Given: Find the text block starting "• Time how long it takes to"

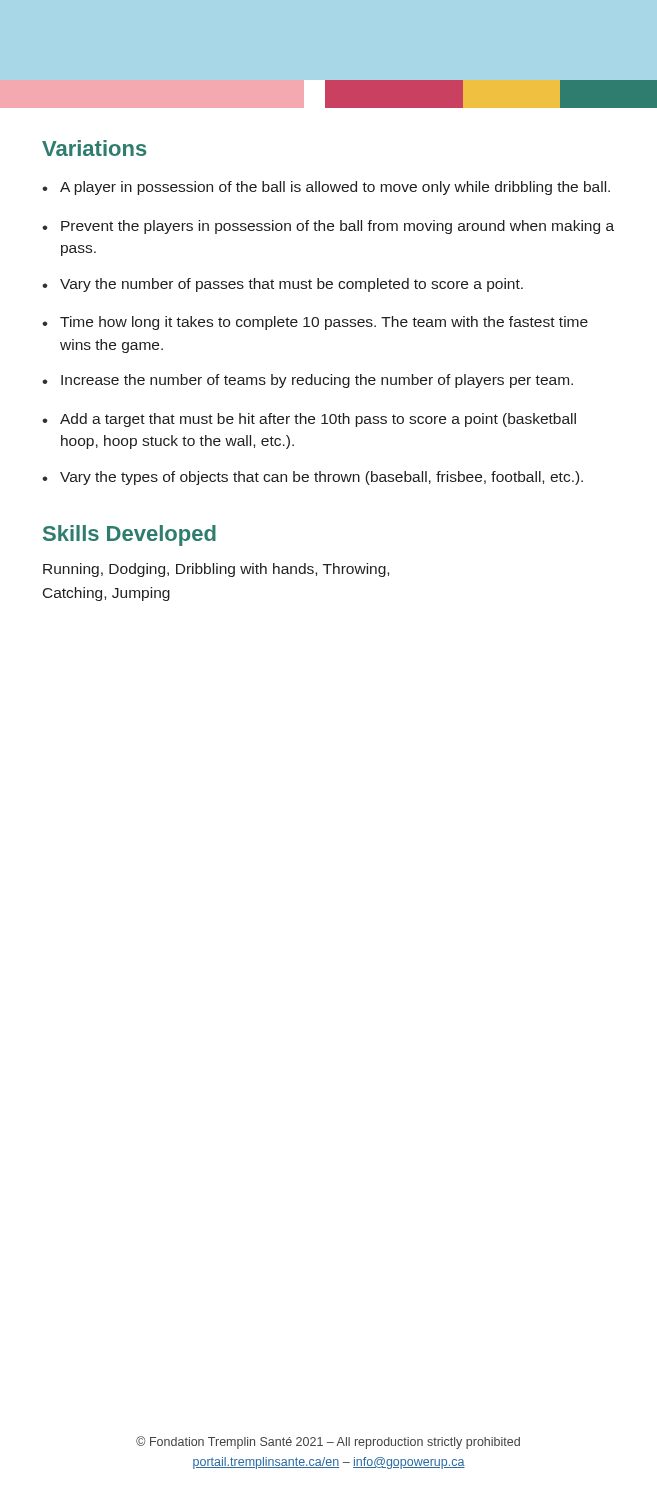Looking at the screenshot, I should coord(328,334).
